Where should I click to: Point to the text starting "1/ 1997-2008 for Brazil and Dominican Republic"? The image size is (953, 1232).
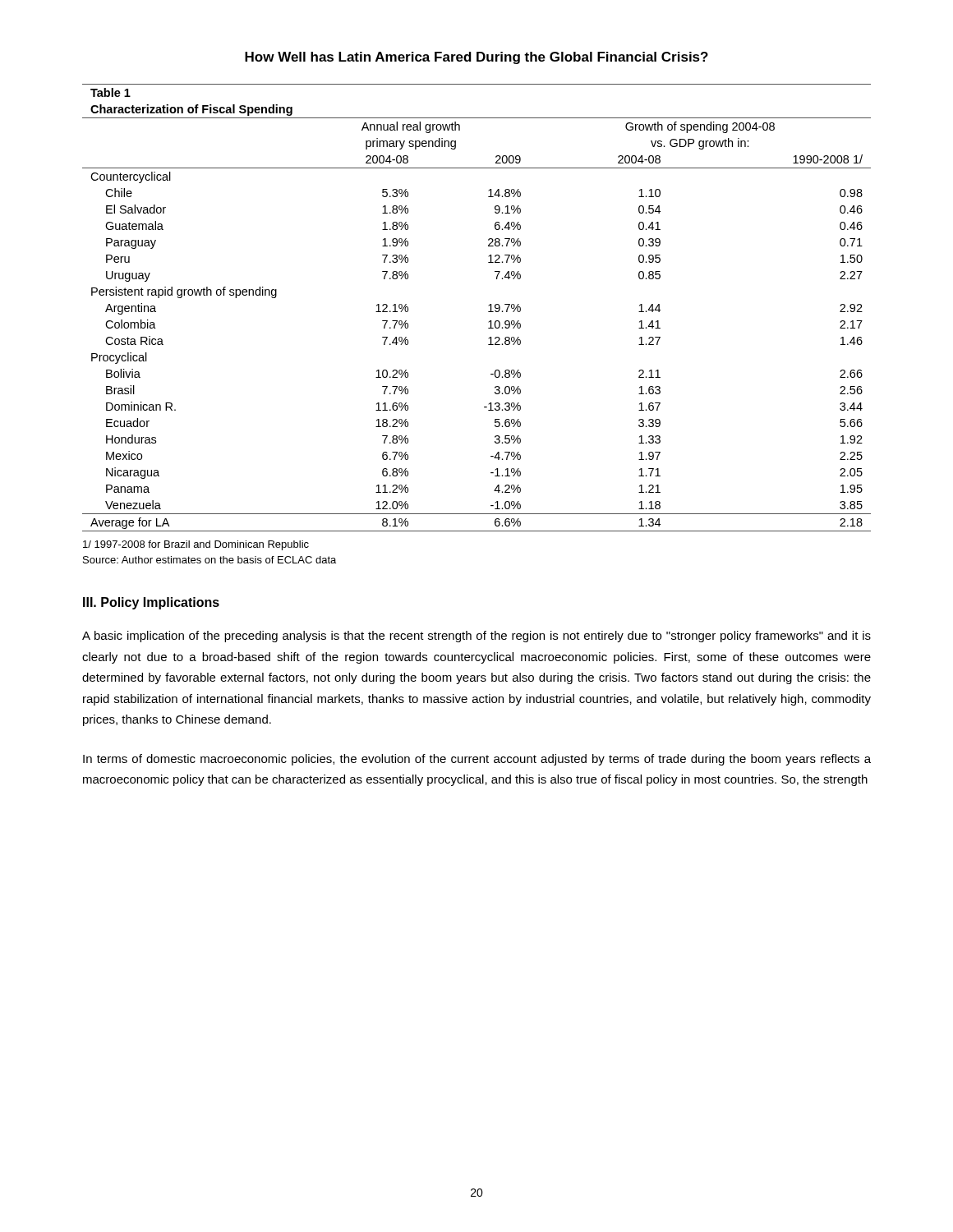(x=196, y=544)
